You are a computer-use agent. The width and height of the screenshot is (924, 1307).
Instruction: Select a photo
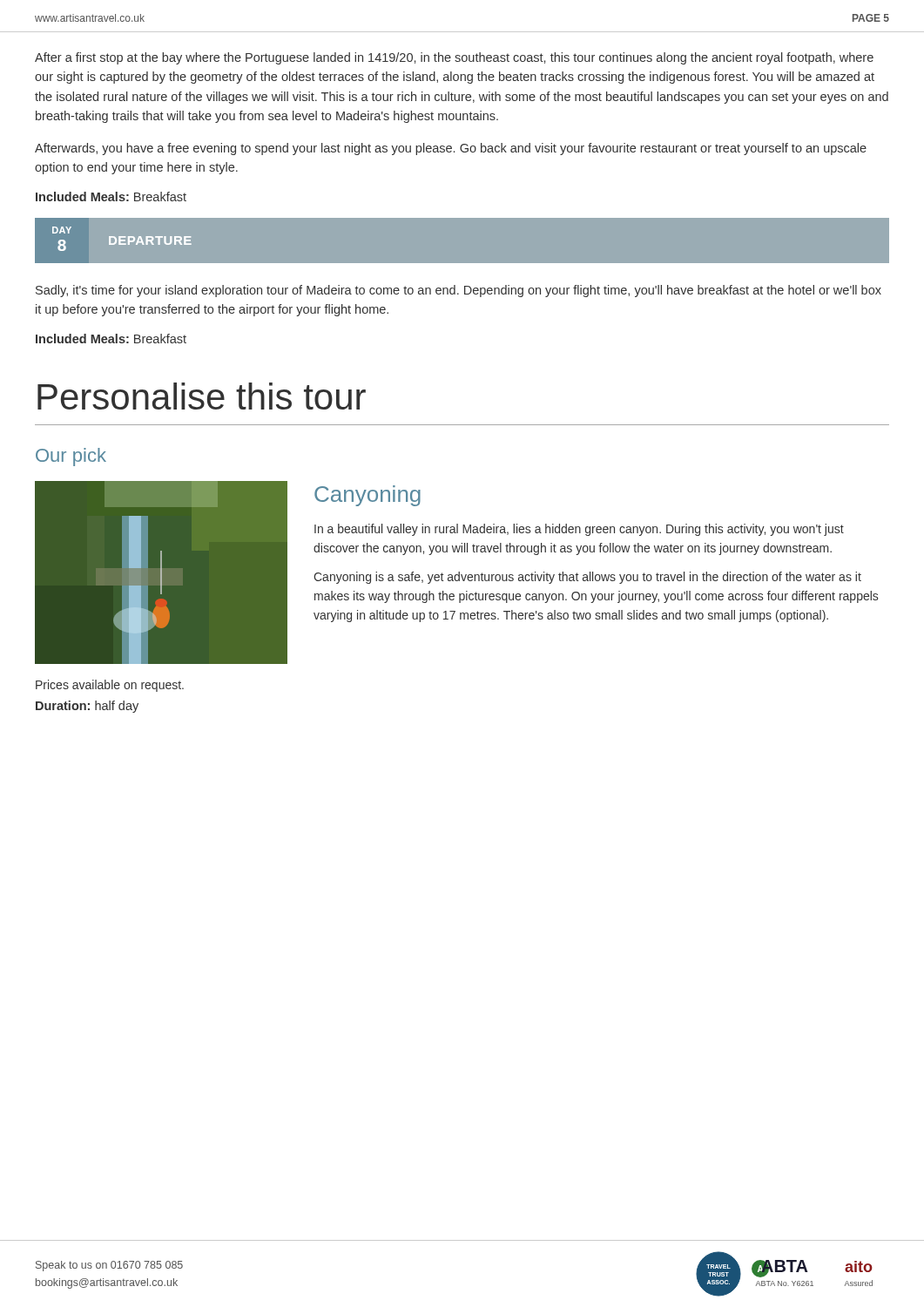[x=161, y=572]
